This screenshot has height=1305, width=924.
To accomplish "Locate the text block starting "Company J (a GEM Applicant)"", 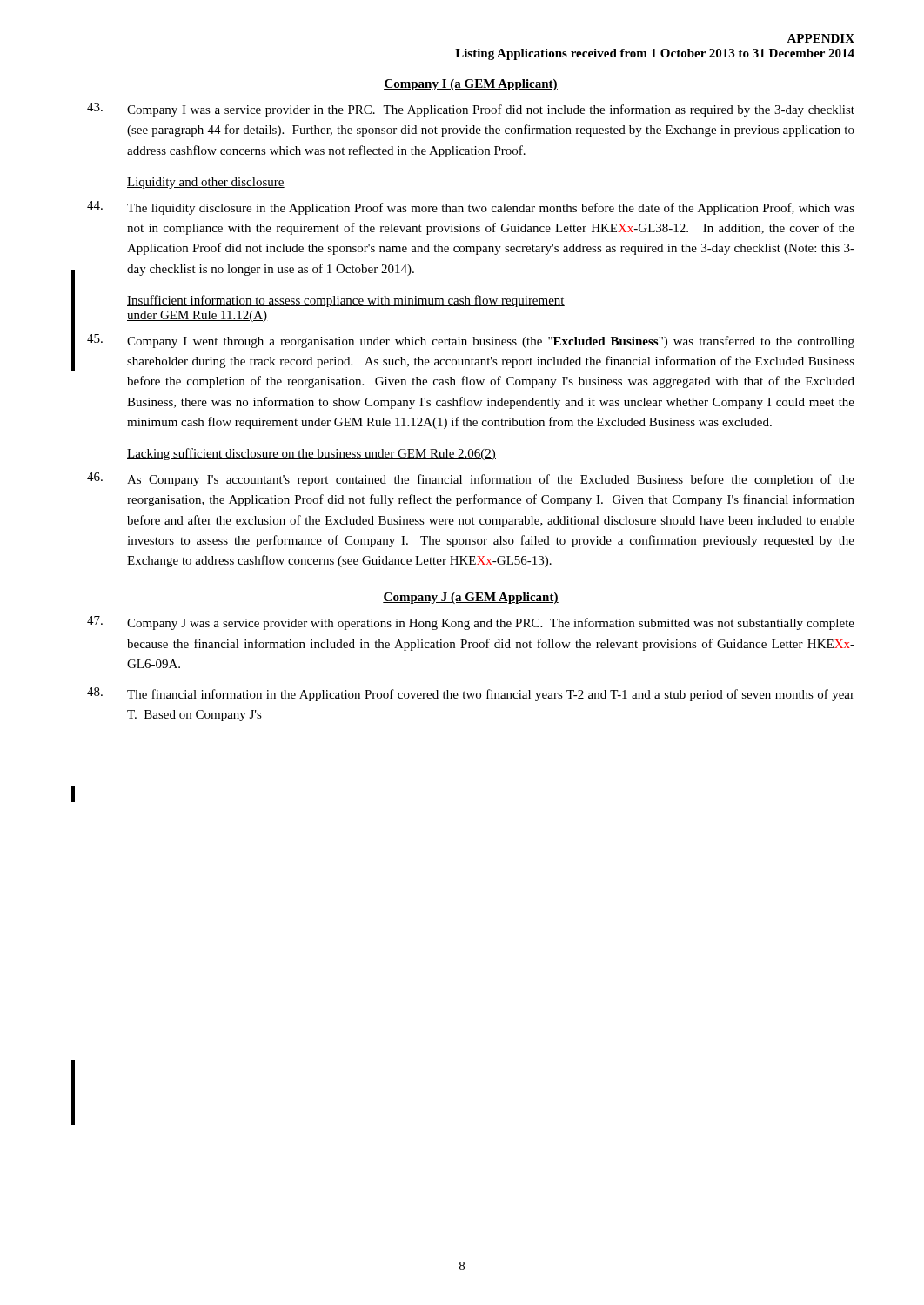I will pyautogui.click(x=471, y=597).
